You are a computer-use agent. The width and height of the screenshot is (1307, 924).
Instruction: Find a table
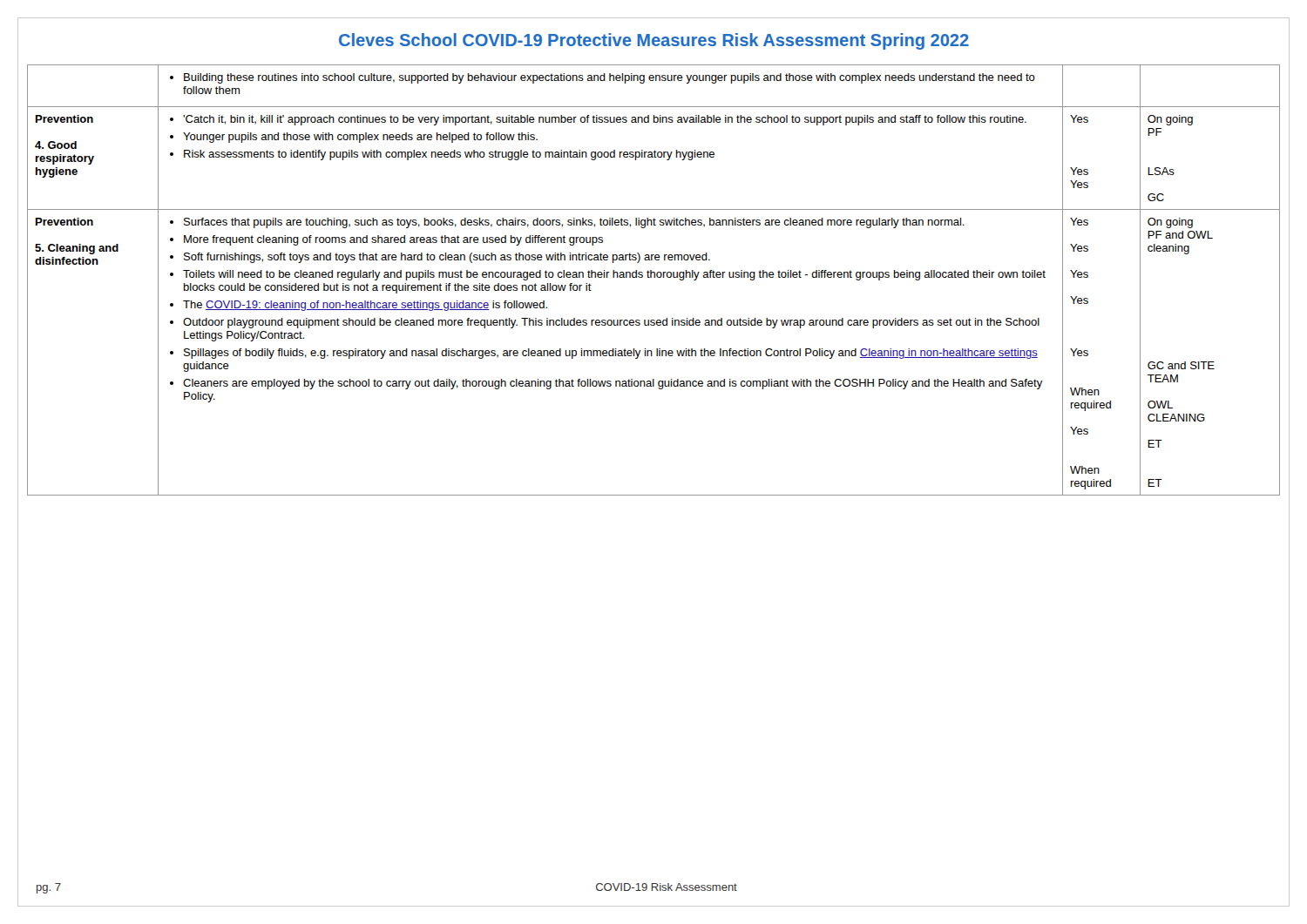[x=654, y=280]
